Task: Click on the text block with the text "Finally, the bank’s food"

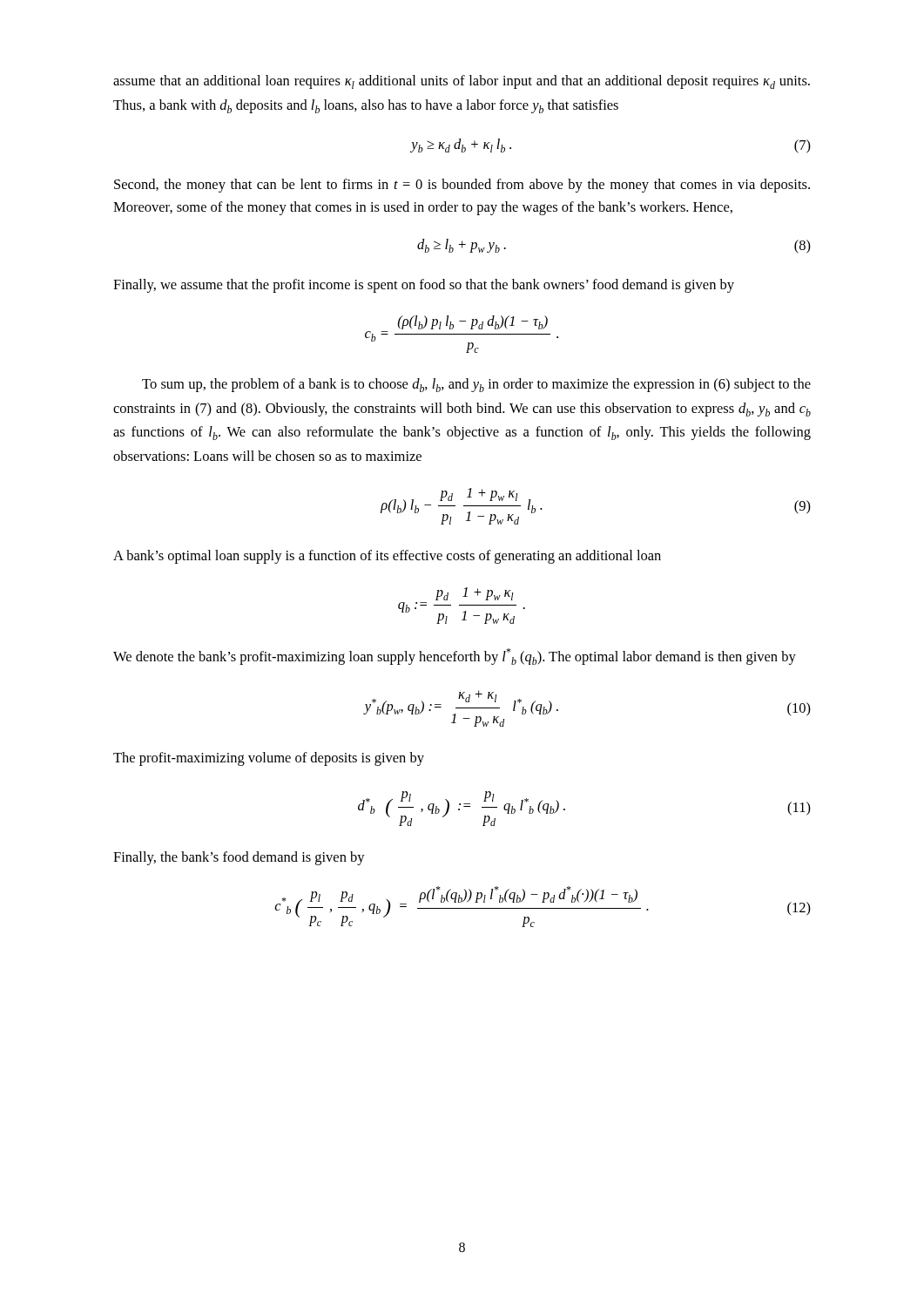Action: [239, 858]
